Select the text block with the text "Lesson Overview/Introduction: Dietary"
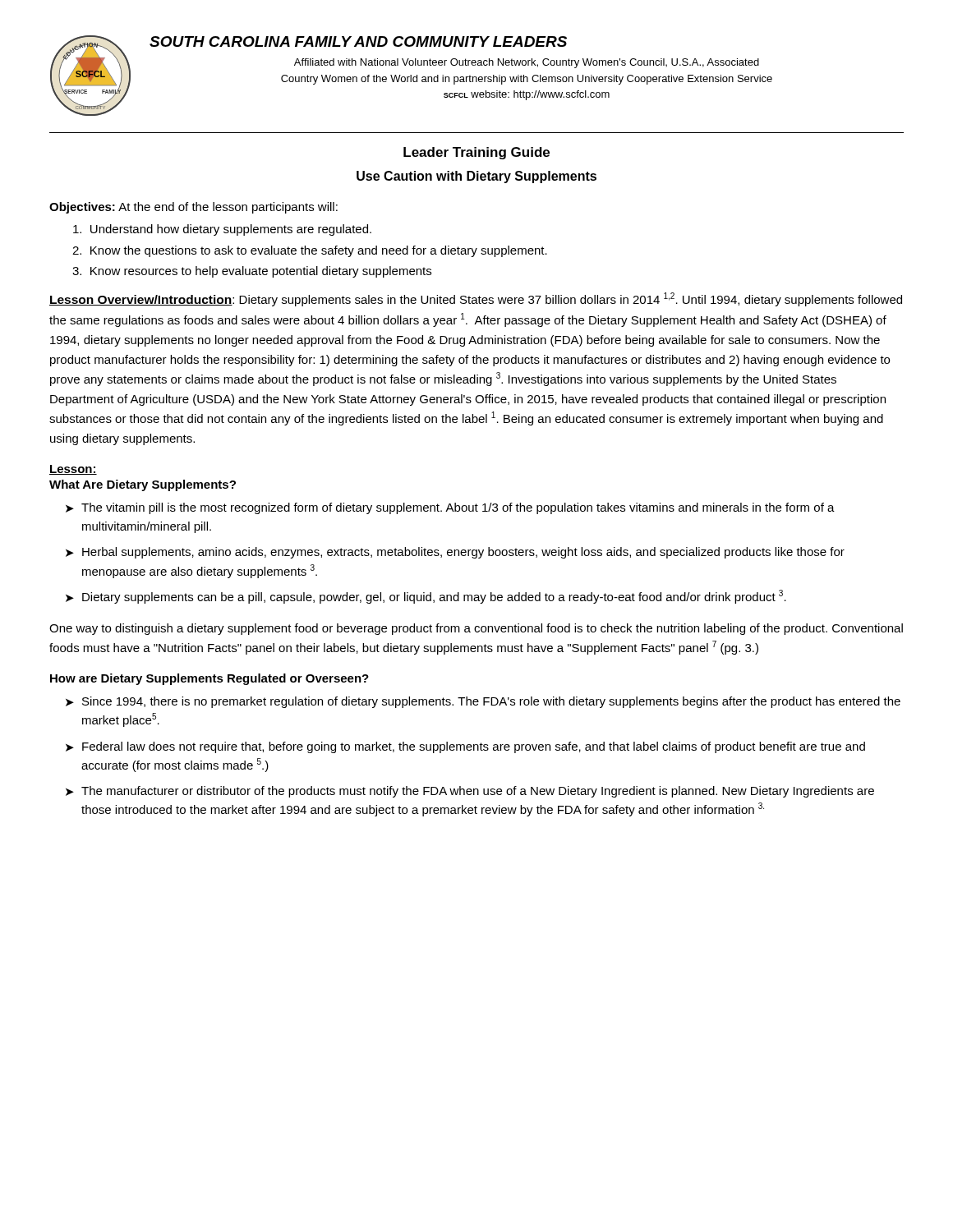This screenshot has height=1232, width=953. click(x=476, y=368)
